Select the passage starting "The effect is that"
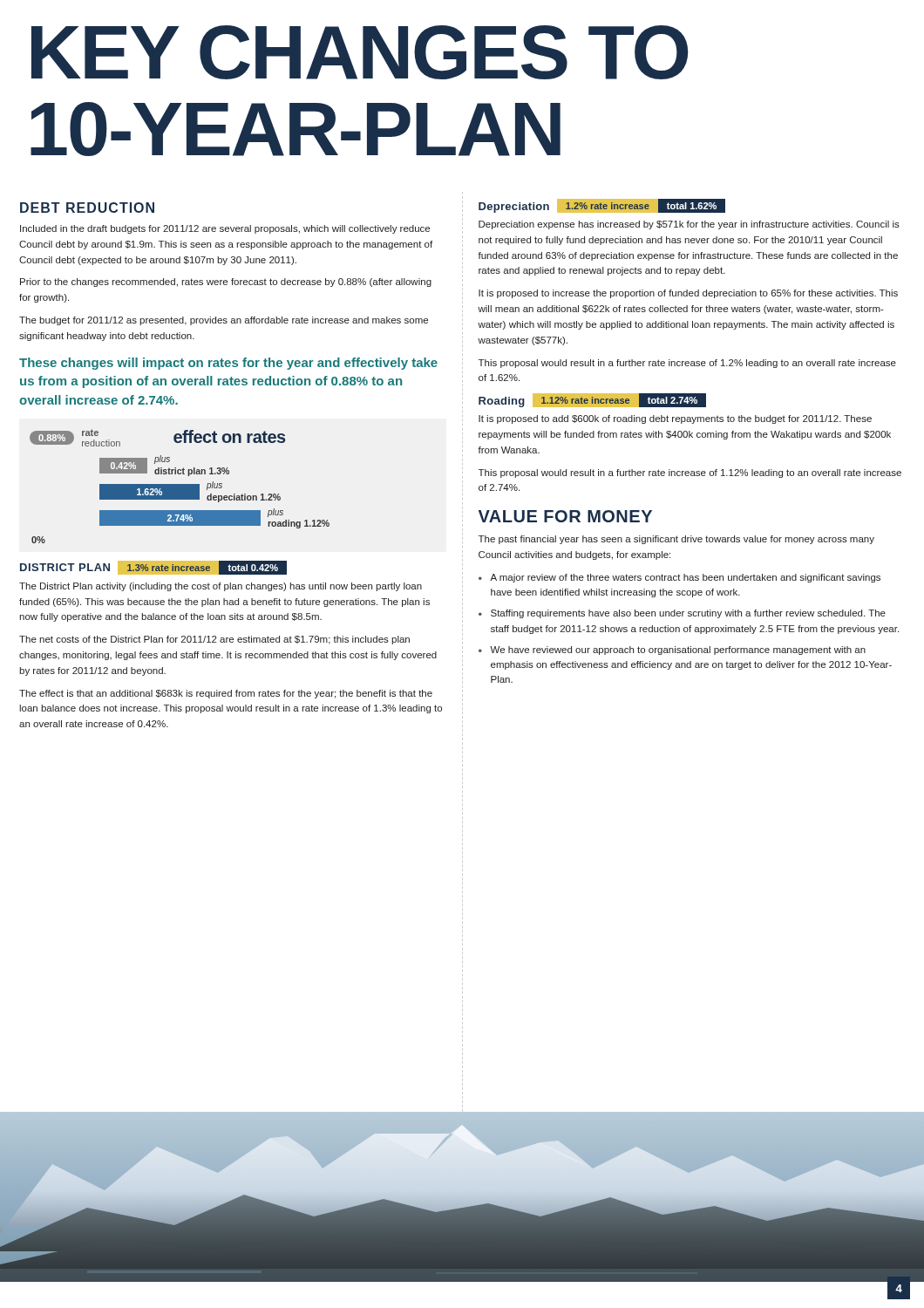The width and height of the screenshot is (924, 1308). 231,708
